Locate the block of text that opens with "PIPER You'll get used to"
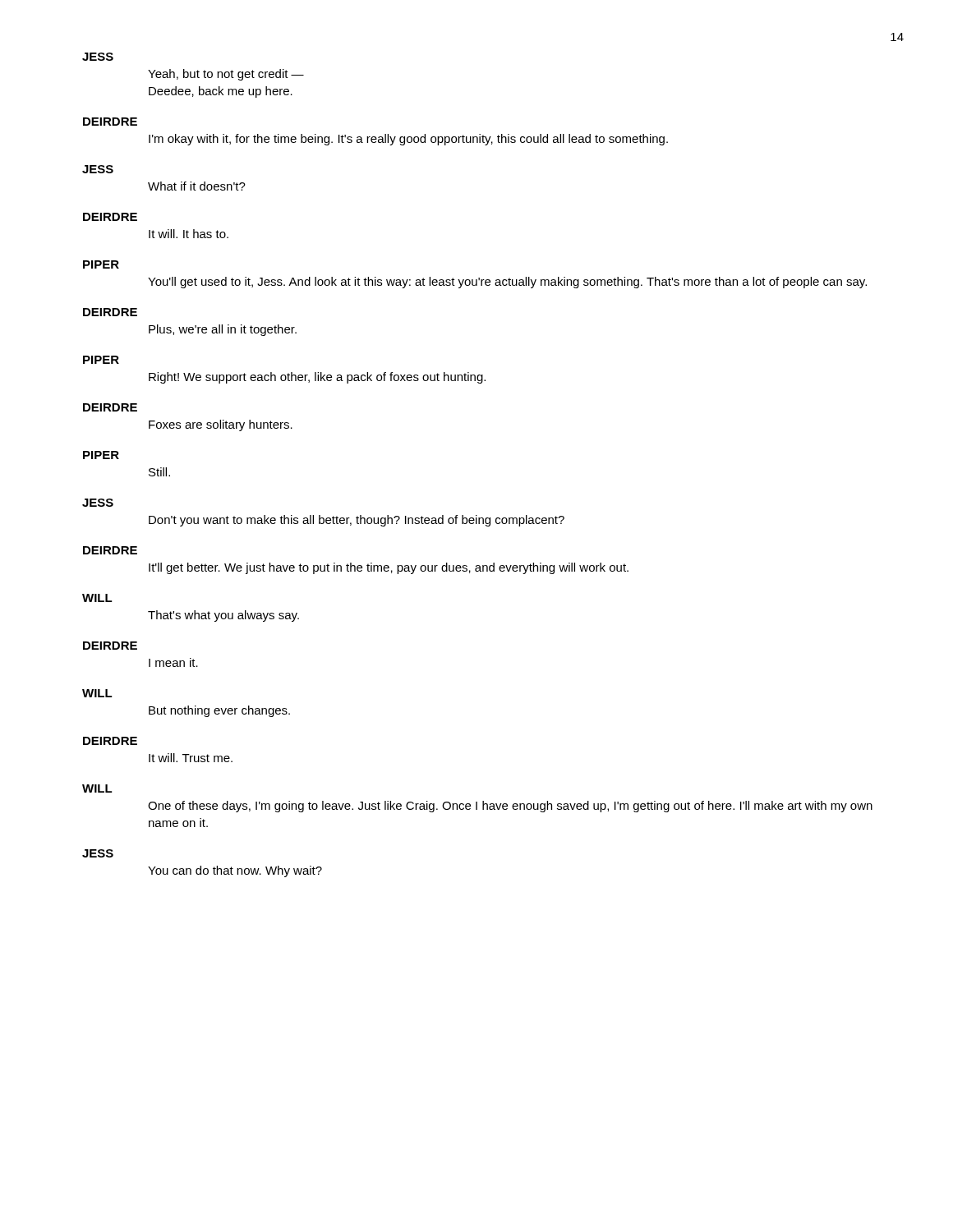This screenshot has width=953, height=1232. tap(493, 274)
